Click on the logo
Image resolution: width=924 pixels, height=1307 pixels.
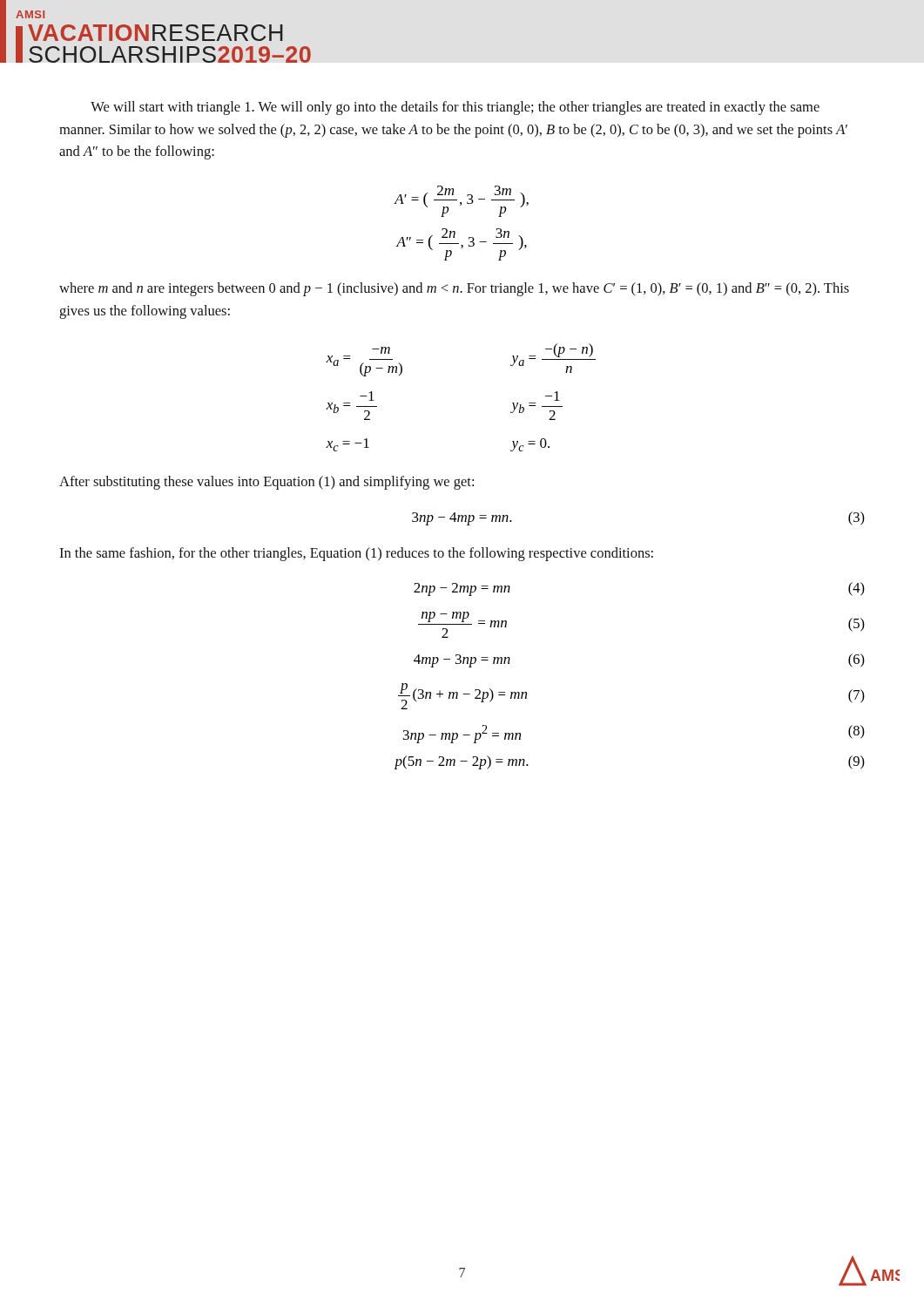tap(868, 1273)
